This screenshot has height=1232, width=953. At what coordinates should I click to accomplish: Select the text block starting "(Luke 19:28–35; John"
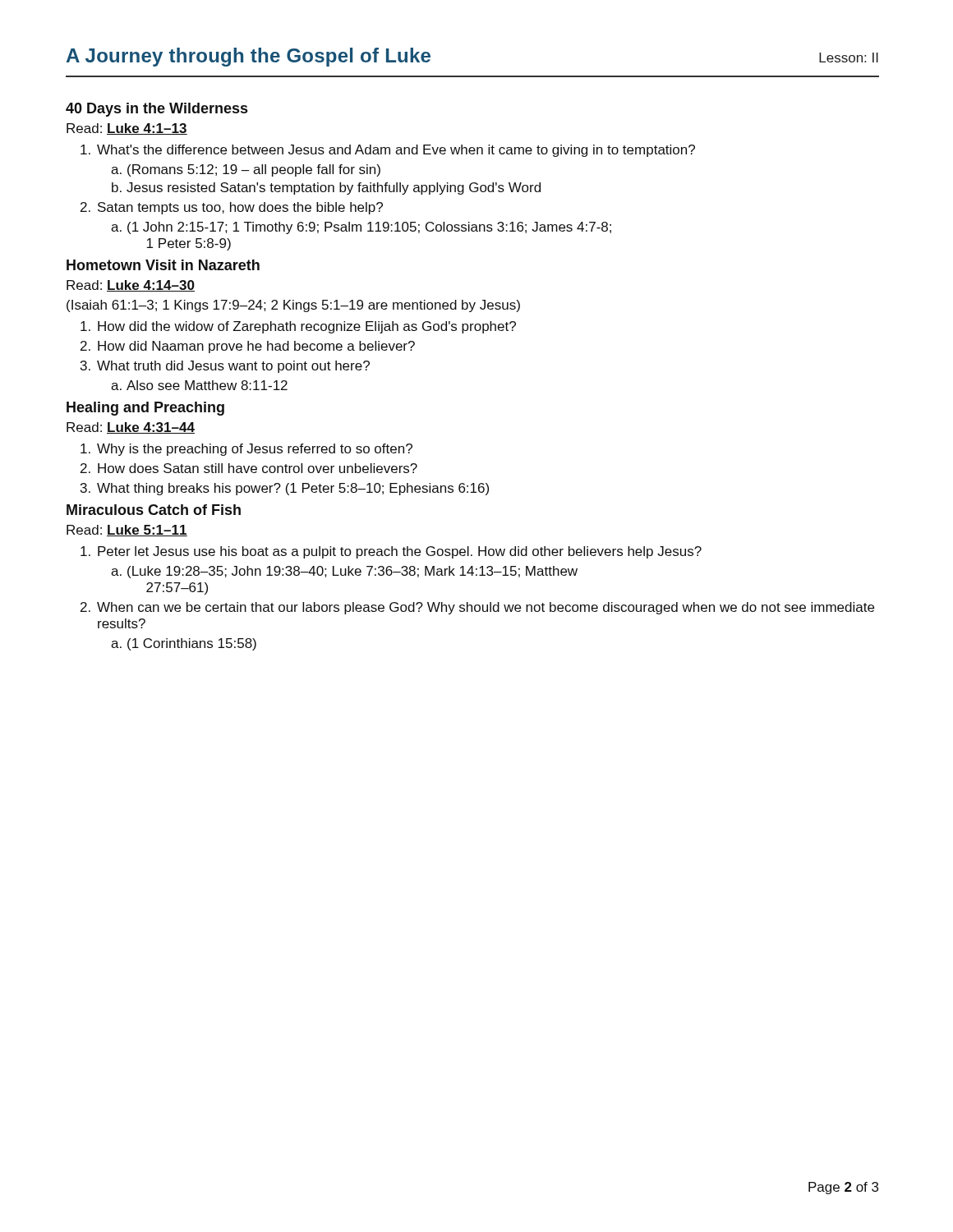(x=352, y=579)
